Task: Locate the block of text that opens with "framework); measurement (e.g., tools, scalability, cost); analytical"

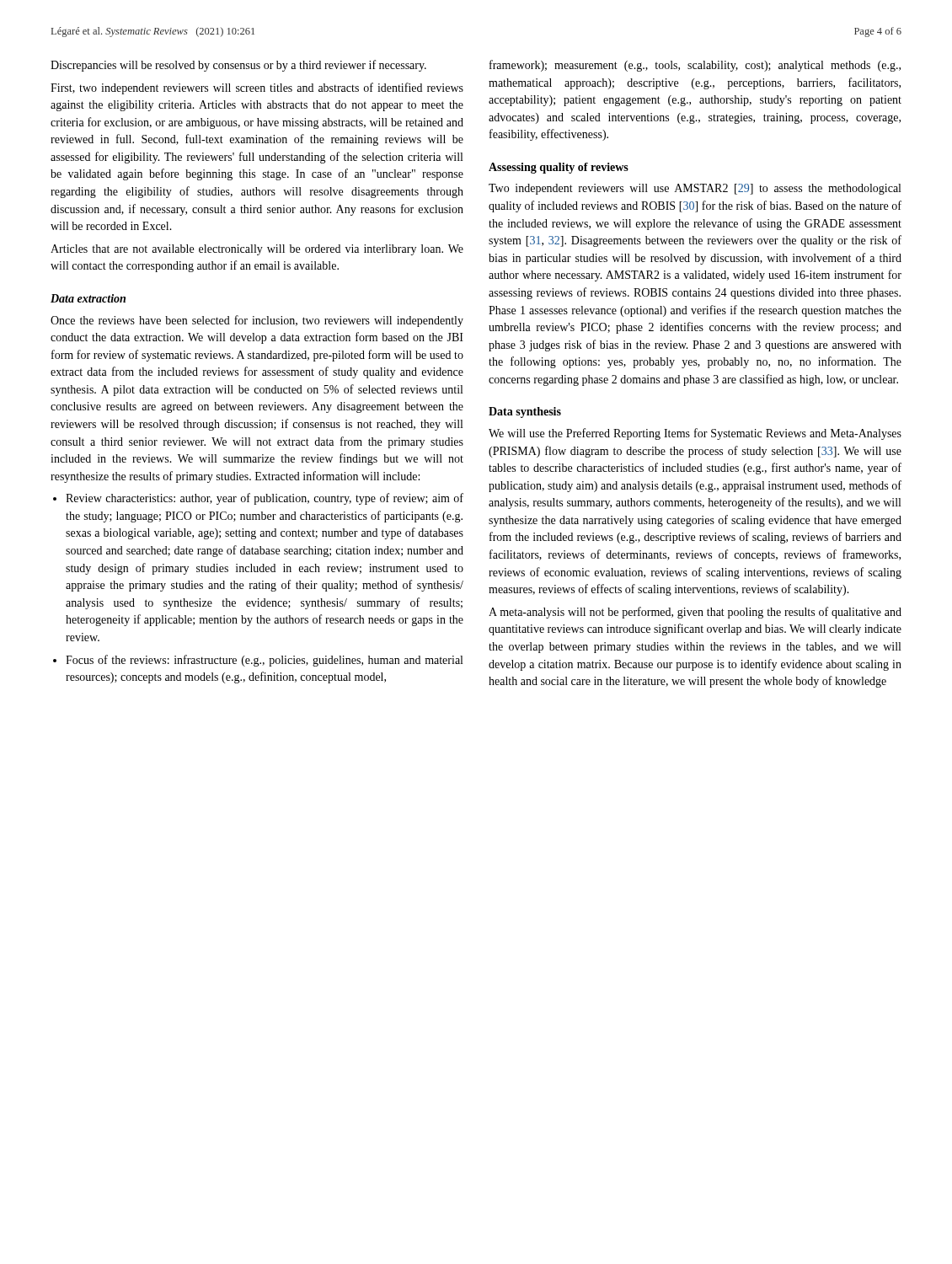Action: tap(695, 101)
